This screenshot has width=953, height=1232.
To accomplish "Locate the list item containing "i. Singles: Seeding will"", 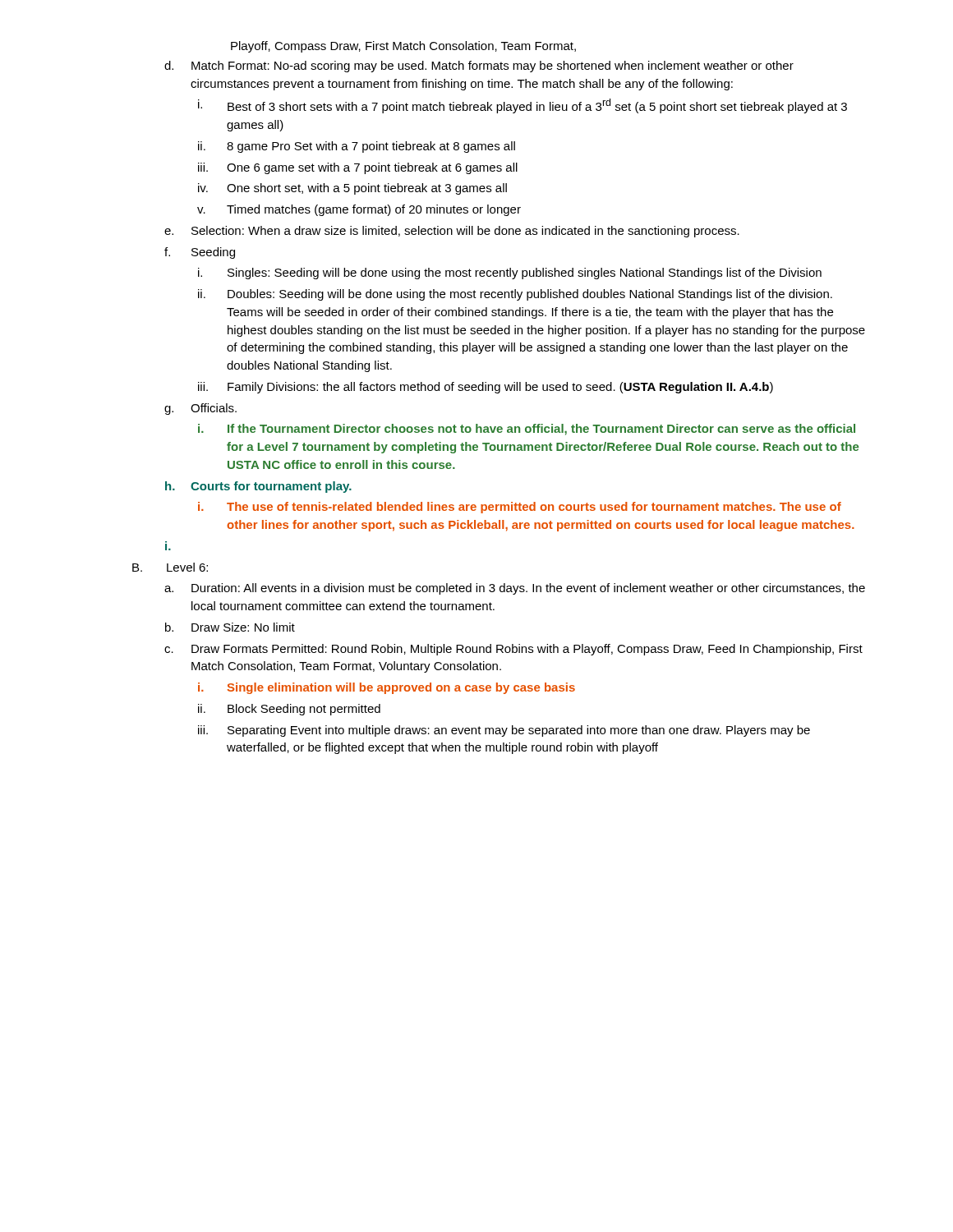I will 534,273.
